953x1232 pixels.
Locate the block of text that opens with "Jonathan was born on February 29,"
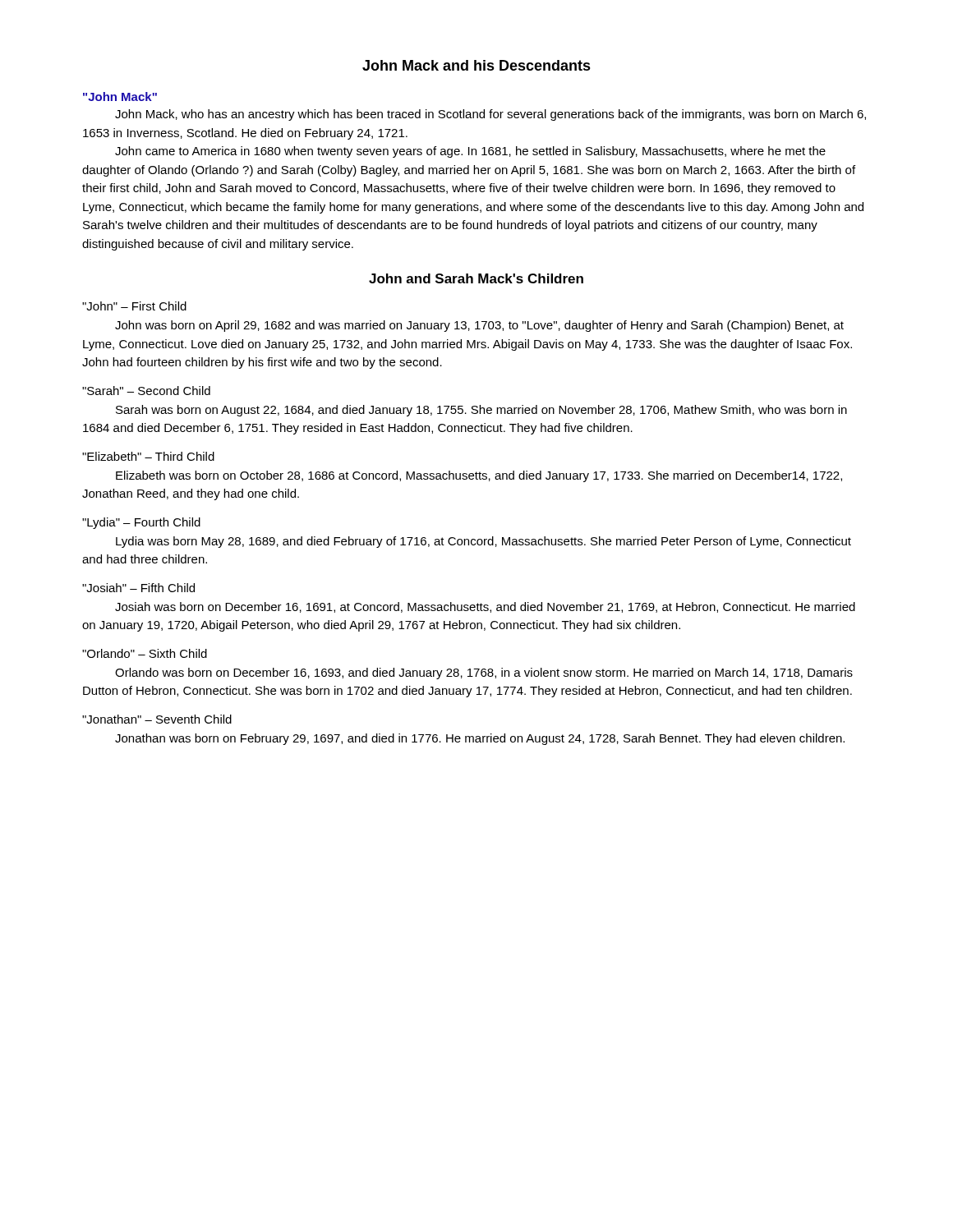tap(476, 738)
